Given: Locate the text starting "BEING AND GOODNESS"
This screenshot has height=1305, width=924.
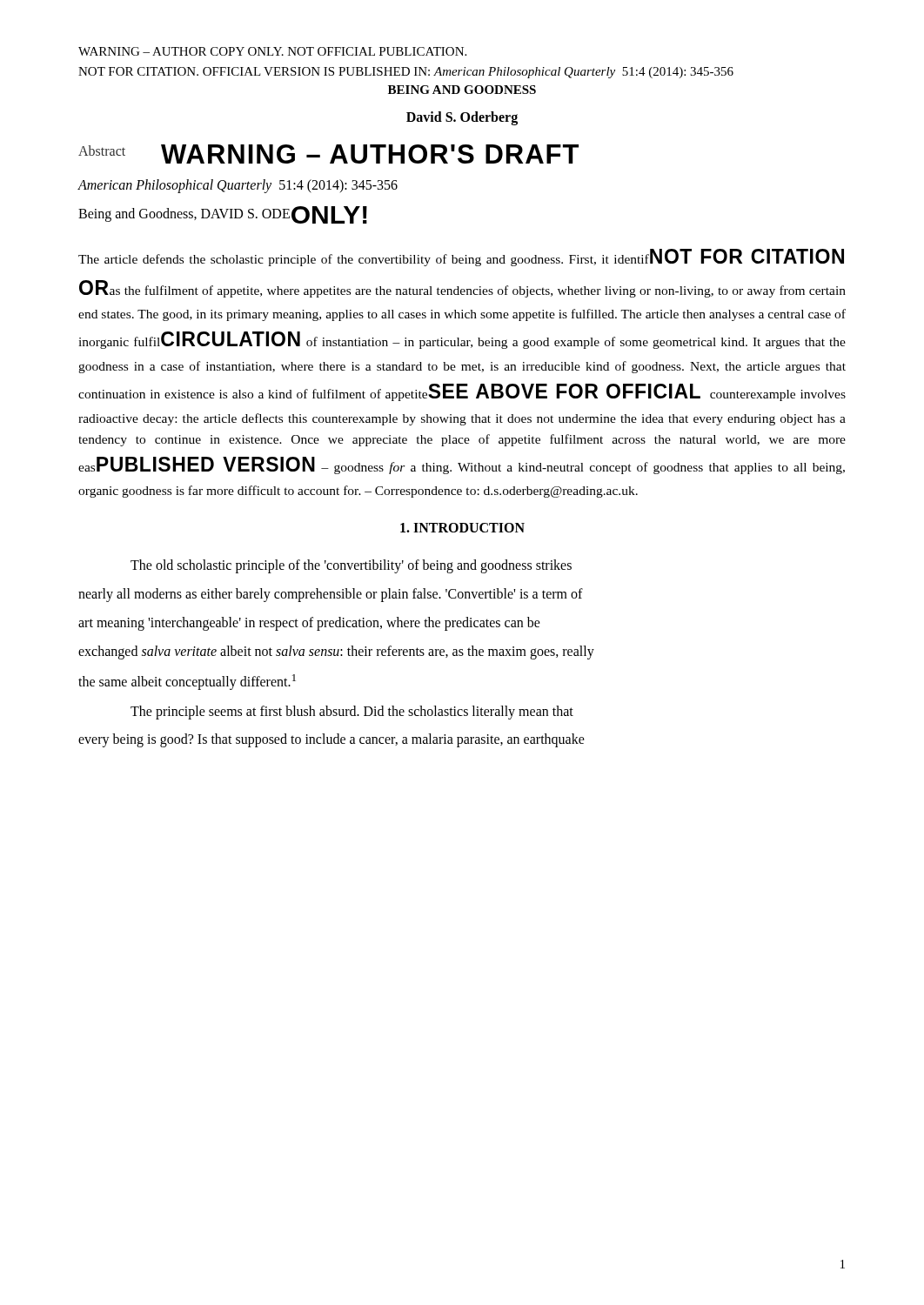Looking at the screenshot, I should [462, 90].
